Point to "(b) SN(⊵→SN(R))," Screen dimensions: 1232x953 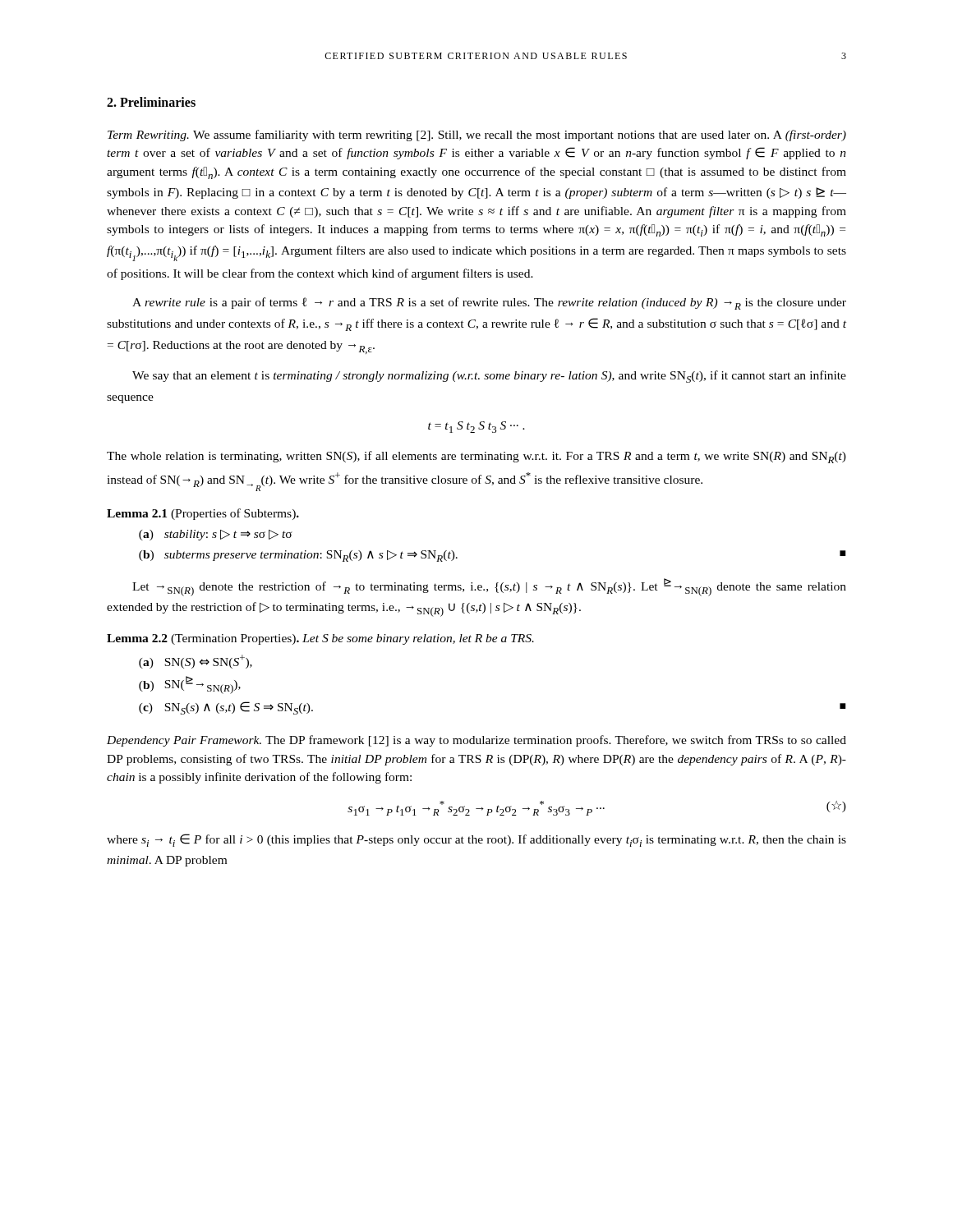[x=190, y=685]
